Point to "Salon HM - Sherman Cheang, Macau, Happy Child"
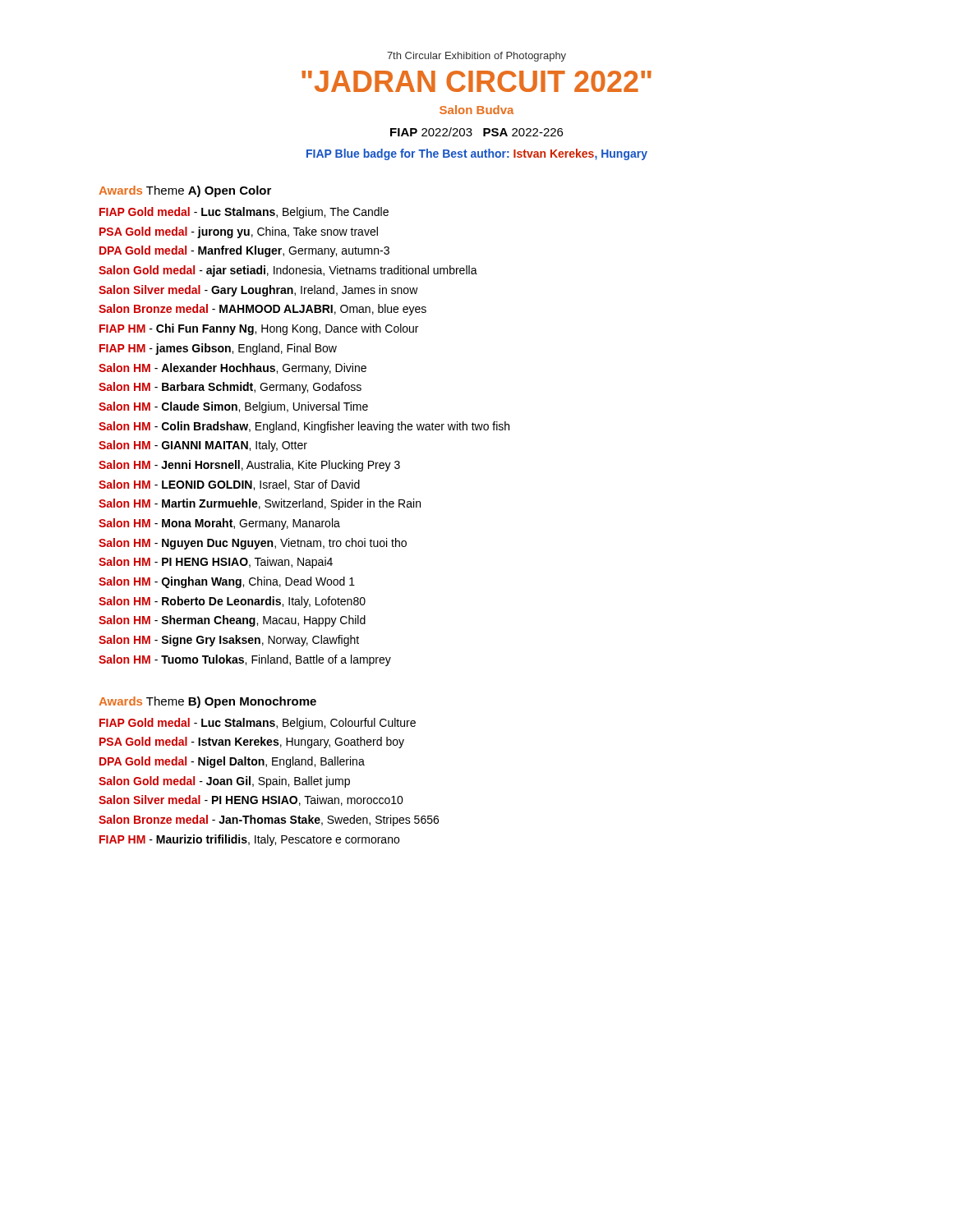The height and width of the screenshot is (1232, 953). pyautogui.click(x=232, y=620)
